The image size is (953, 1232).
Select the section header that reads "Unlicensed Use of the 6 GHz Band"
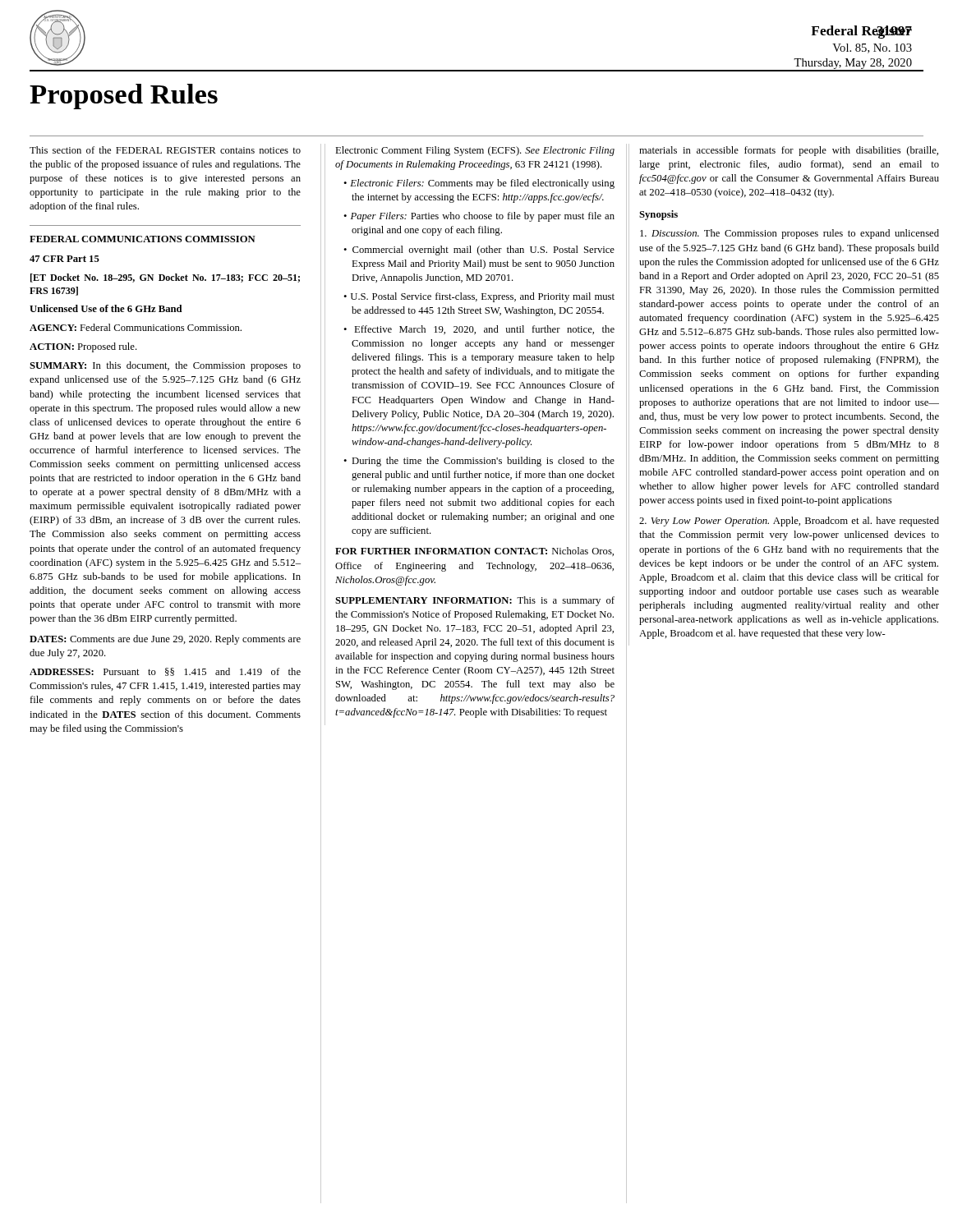pyautogui.click(x=165, y=309)
